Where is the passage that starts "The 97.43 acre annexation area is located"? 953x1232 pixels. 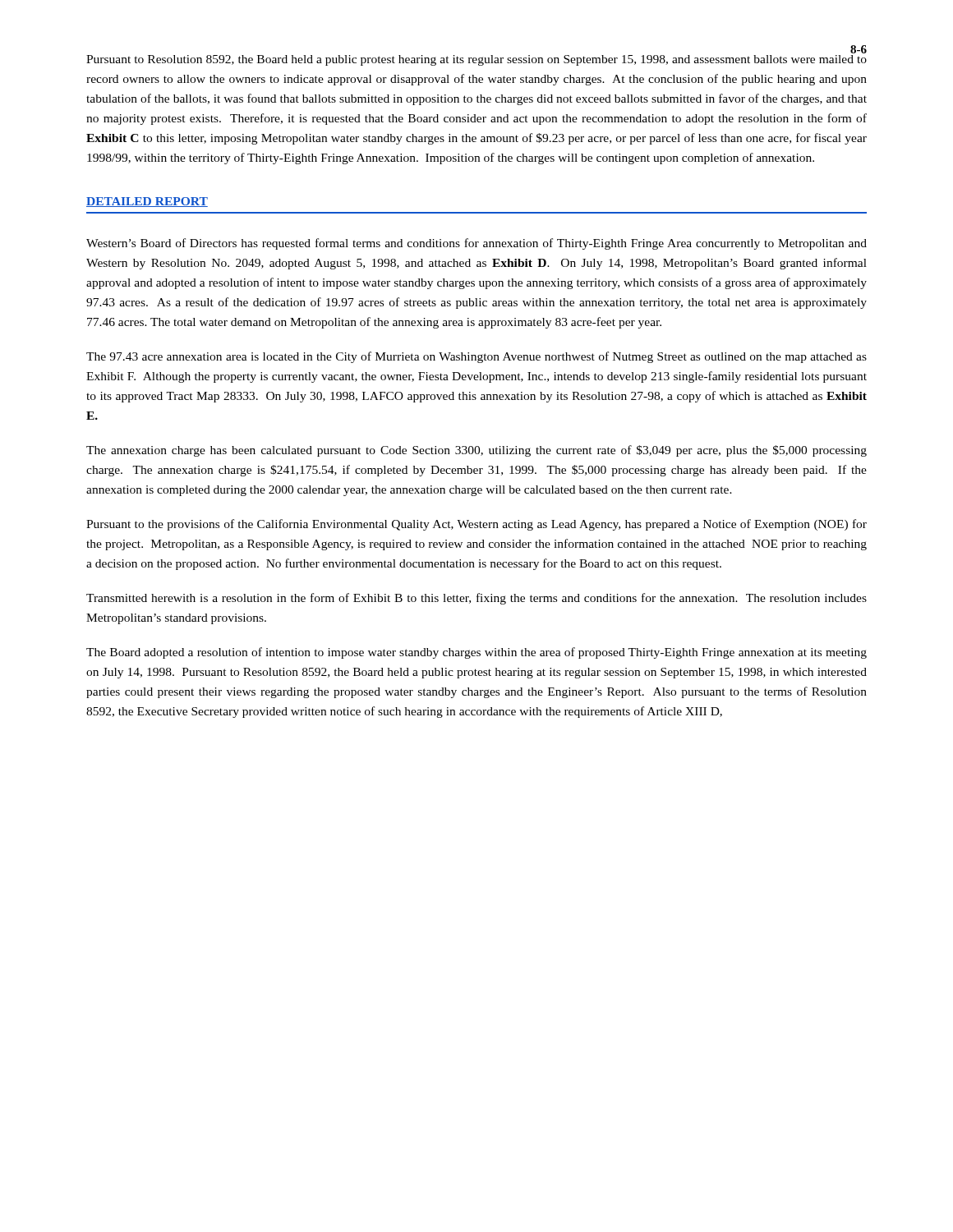476,386
